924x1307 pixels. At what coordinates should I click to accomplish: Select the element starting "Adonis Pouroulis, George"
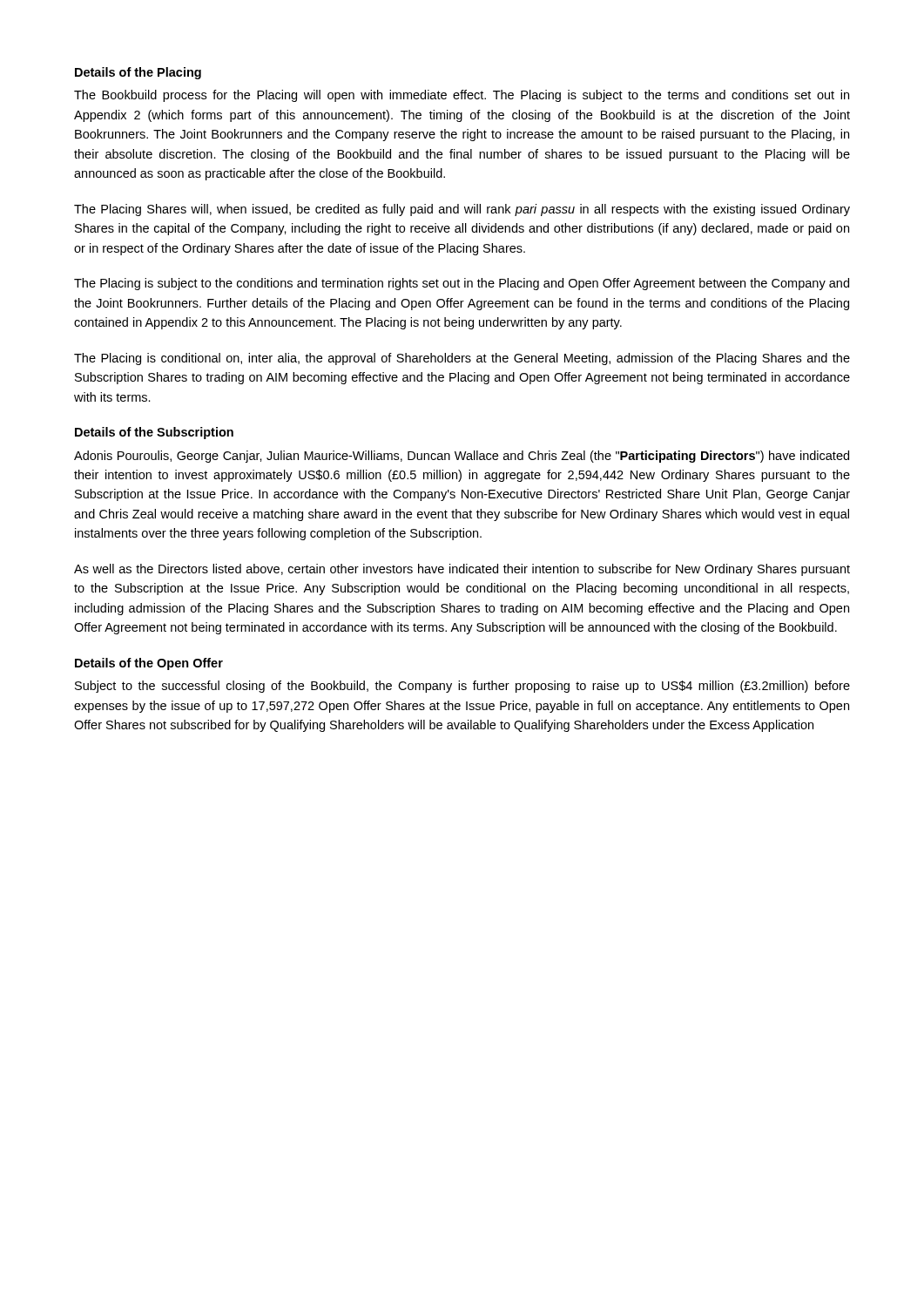(462, 495)
